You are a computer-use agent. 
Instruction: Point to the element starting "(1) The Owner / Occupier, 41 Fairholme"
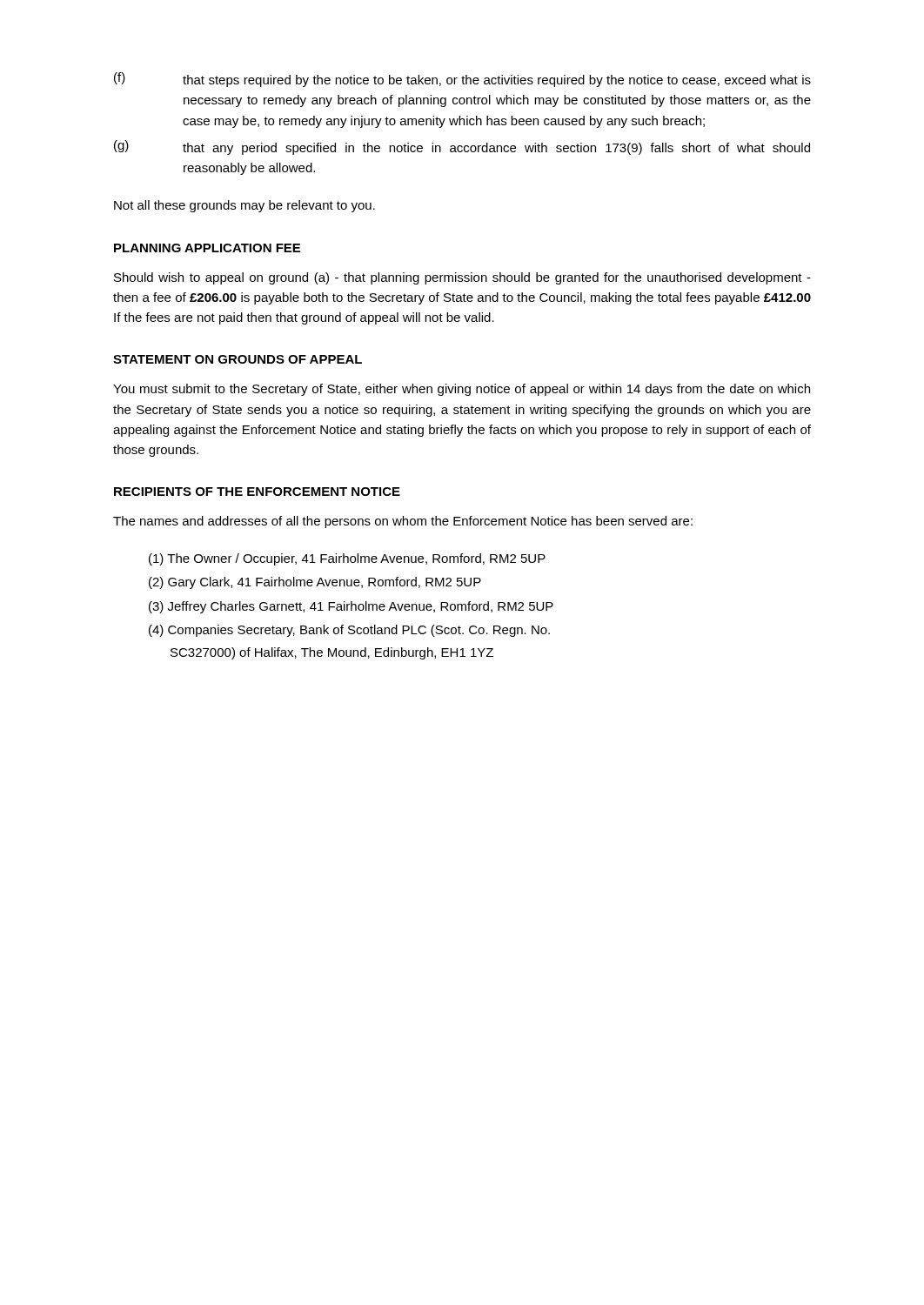point(347,558)
